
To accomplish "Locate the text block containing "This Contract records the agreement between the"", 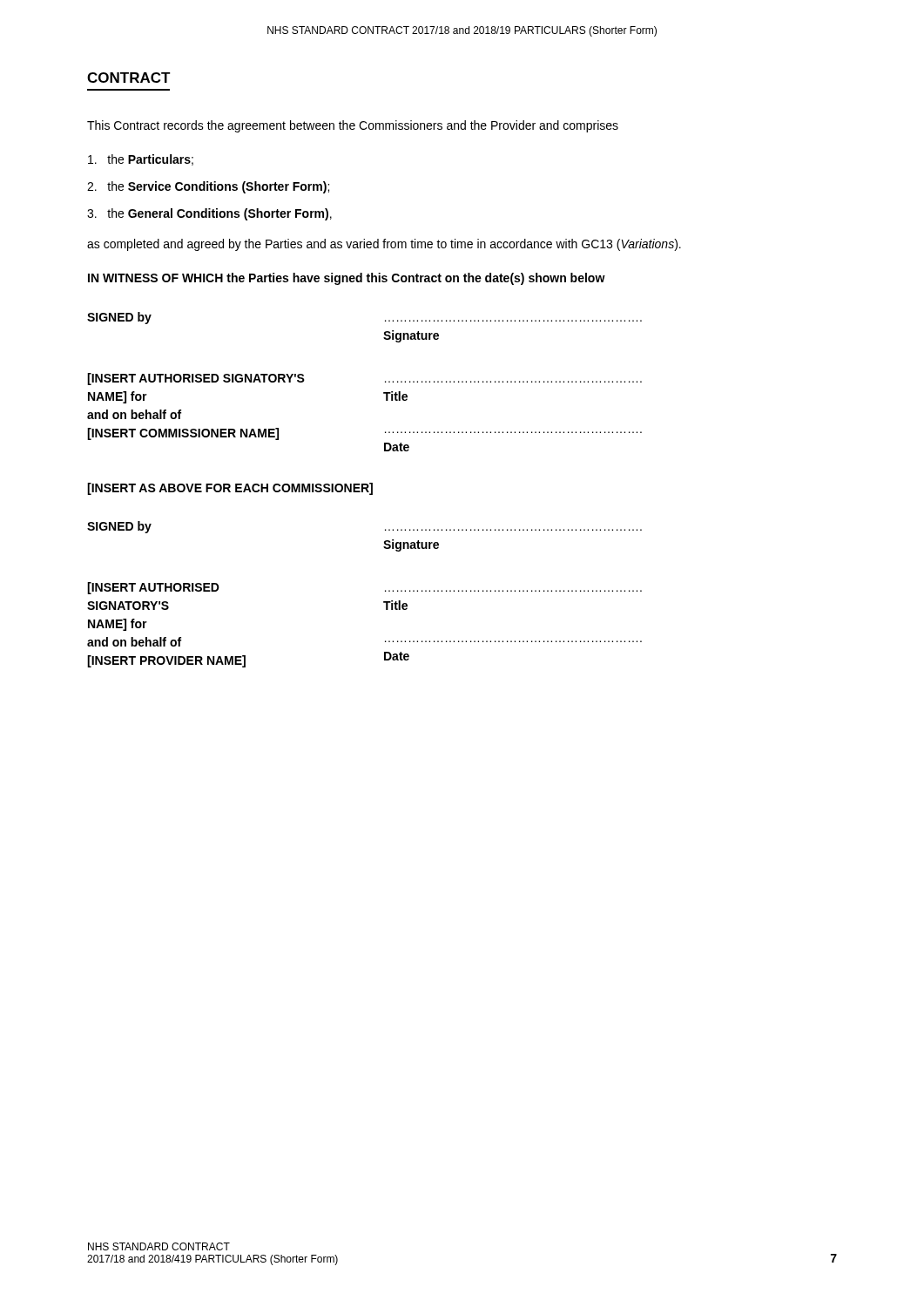I will click(x=353, y=125).
